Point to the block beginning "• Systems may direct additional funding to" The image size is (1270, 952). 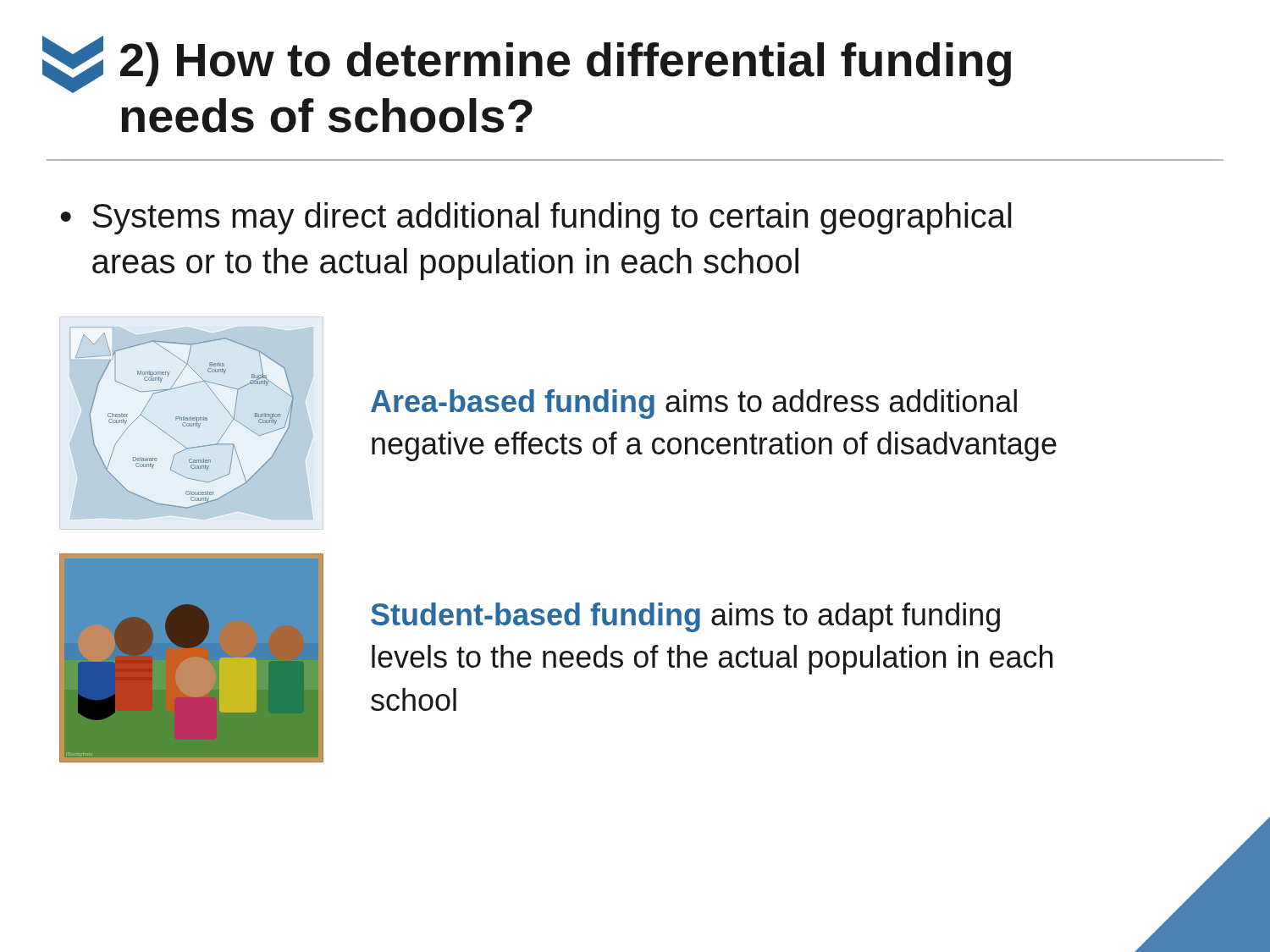point(536,239)
